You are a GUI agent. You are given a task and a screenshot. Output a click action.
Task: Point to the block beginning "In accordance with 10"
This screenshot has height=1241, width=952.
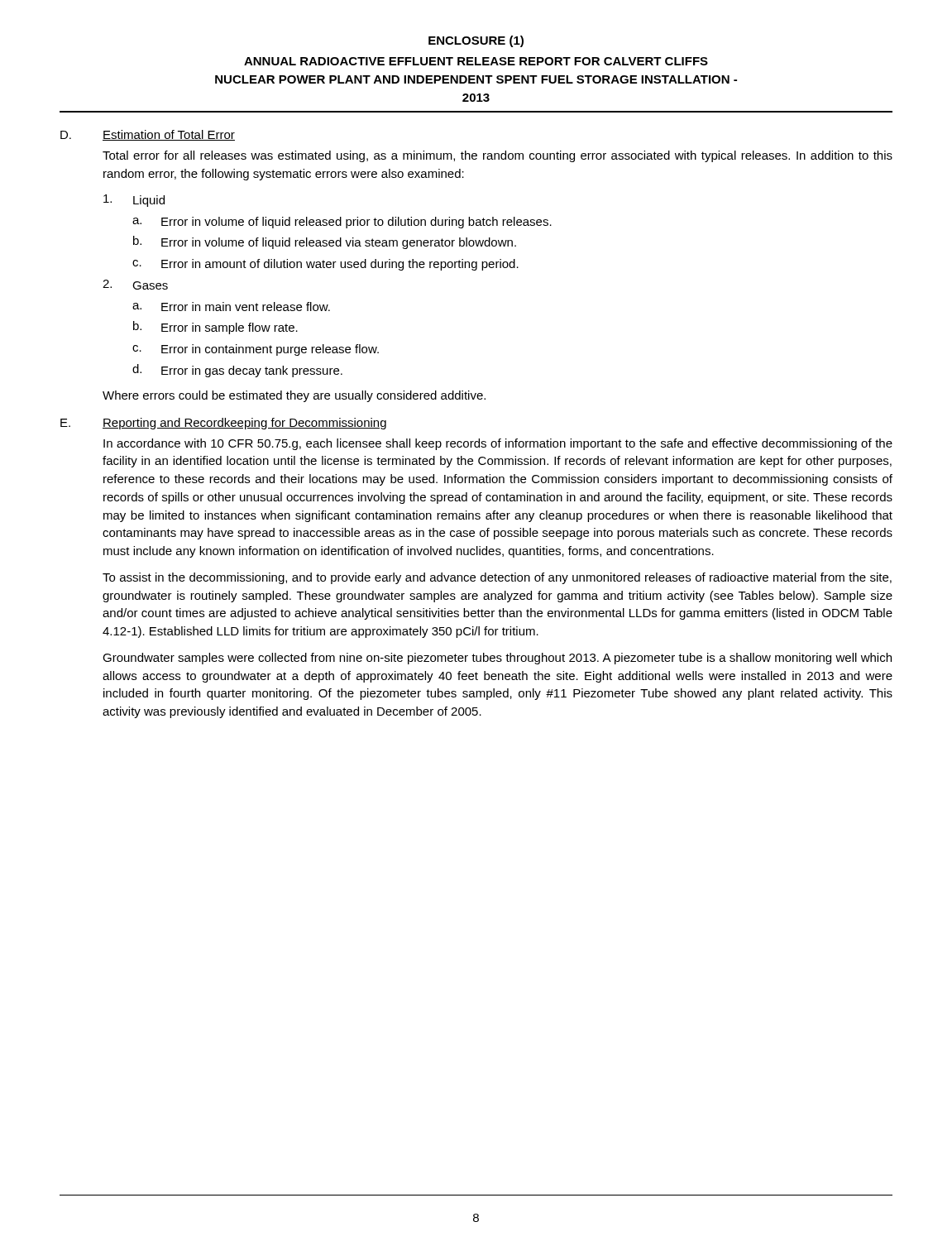[497, 497]
